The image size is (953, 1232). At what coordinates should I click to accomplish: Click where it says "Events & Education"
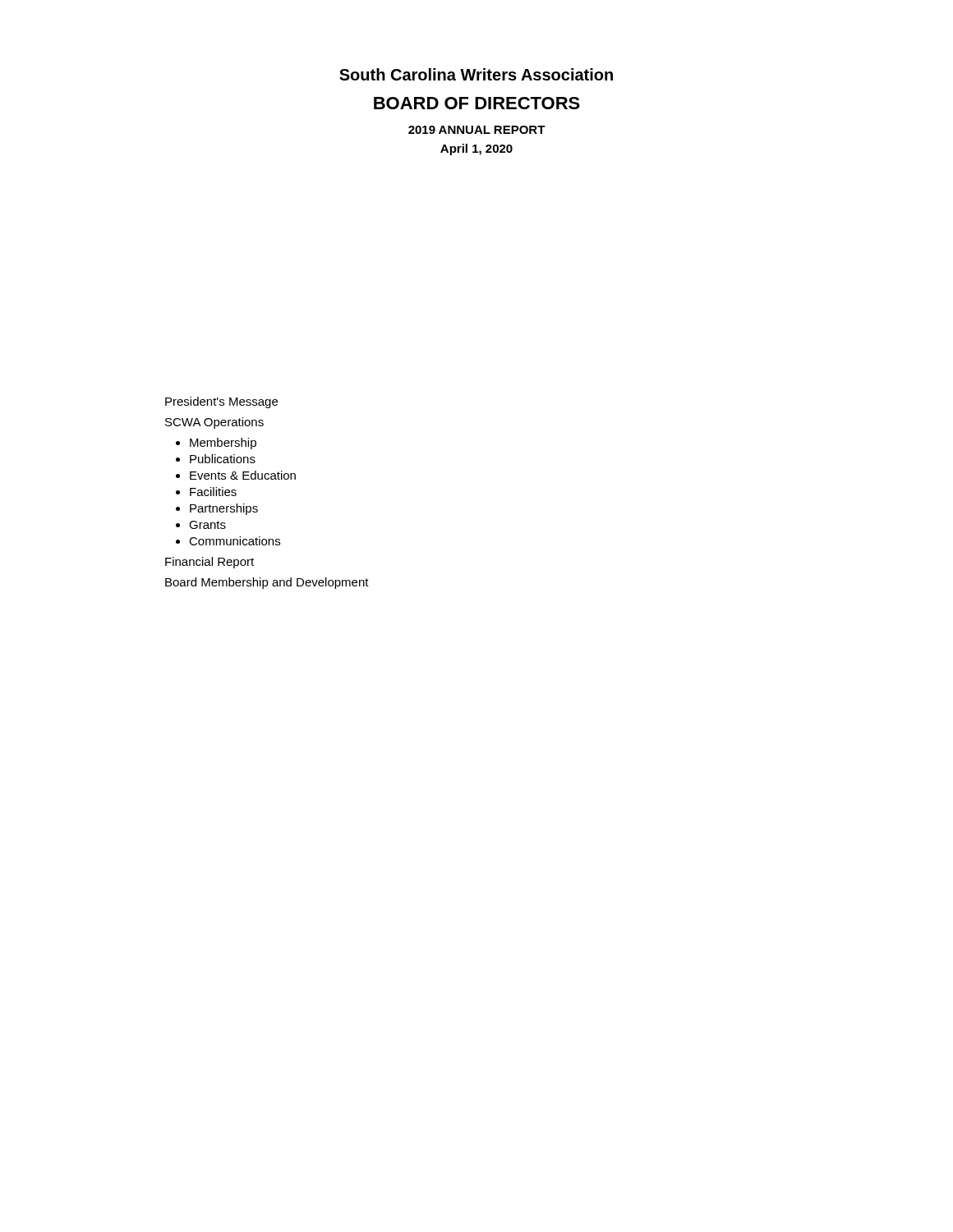coord(243,475)
